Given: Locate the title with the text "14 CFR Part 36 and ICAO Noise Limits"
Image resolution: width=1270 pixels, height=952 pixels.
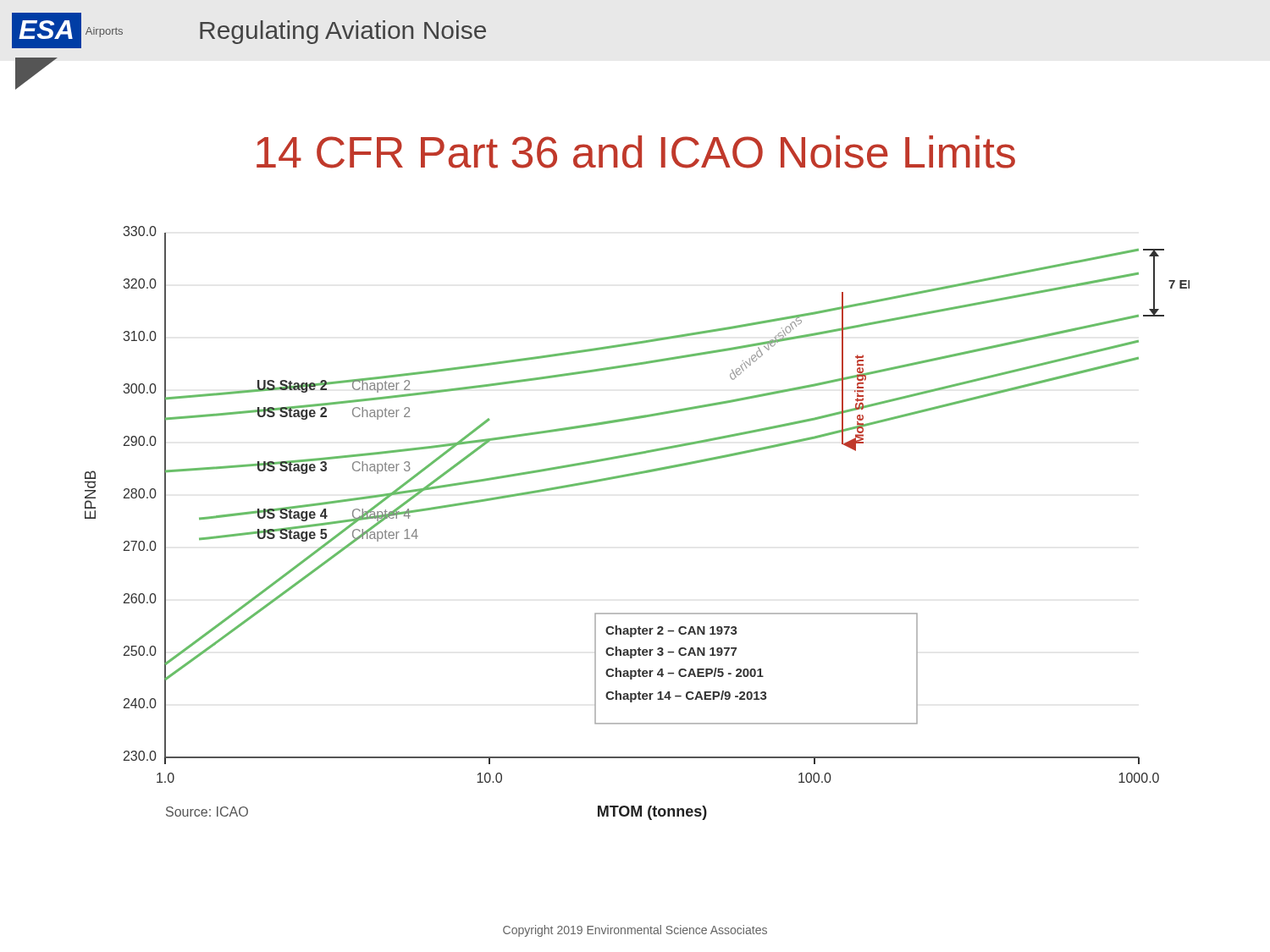Looking at the screenshot, I should click(635, 152).
